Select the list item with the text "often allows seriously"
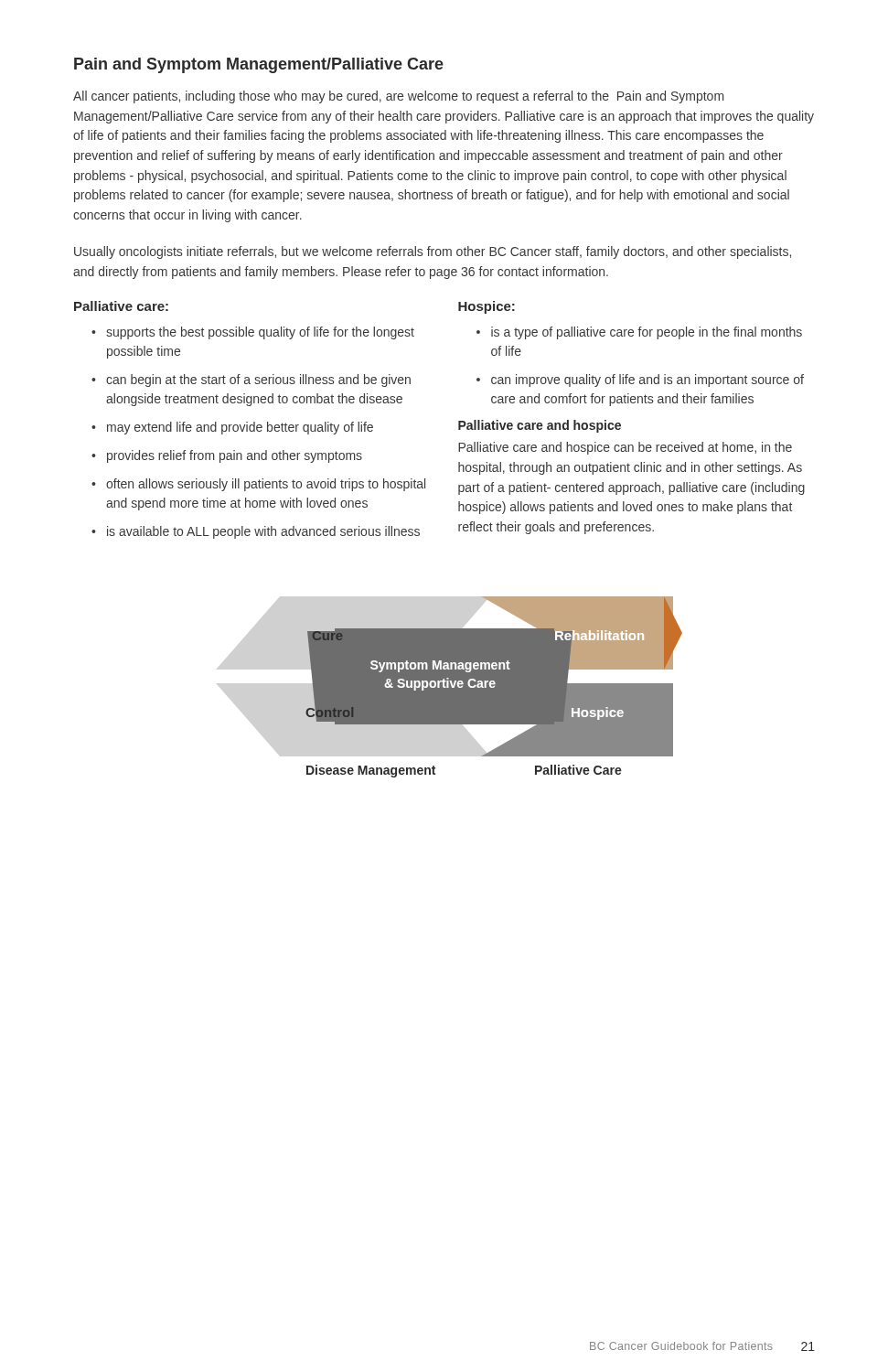The image size is (888, 1372). [x=252, y=494]
